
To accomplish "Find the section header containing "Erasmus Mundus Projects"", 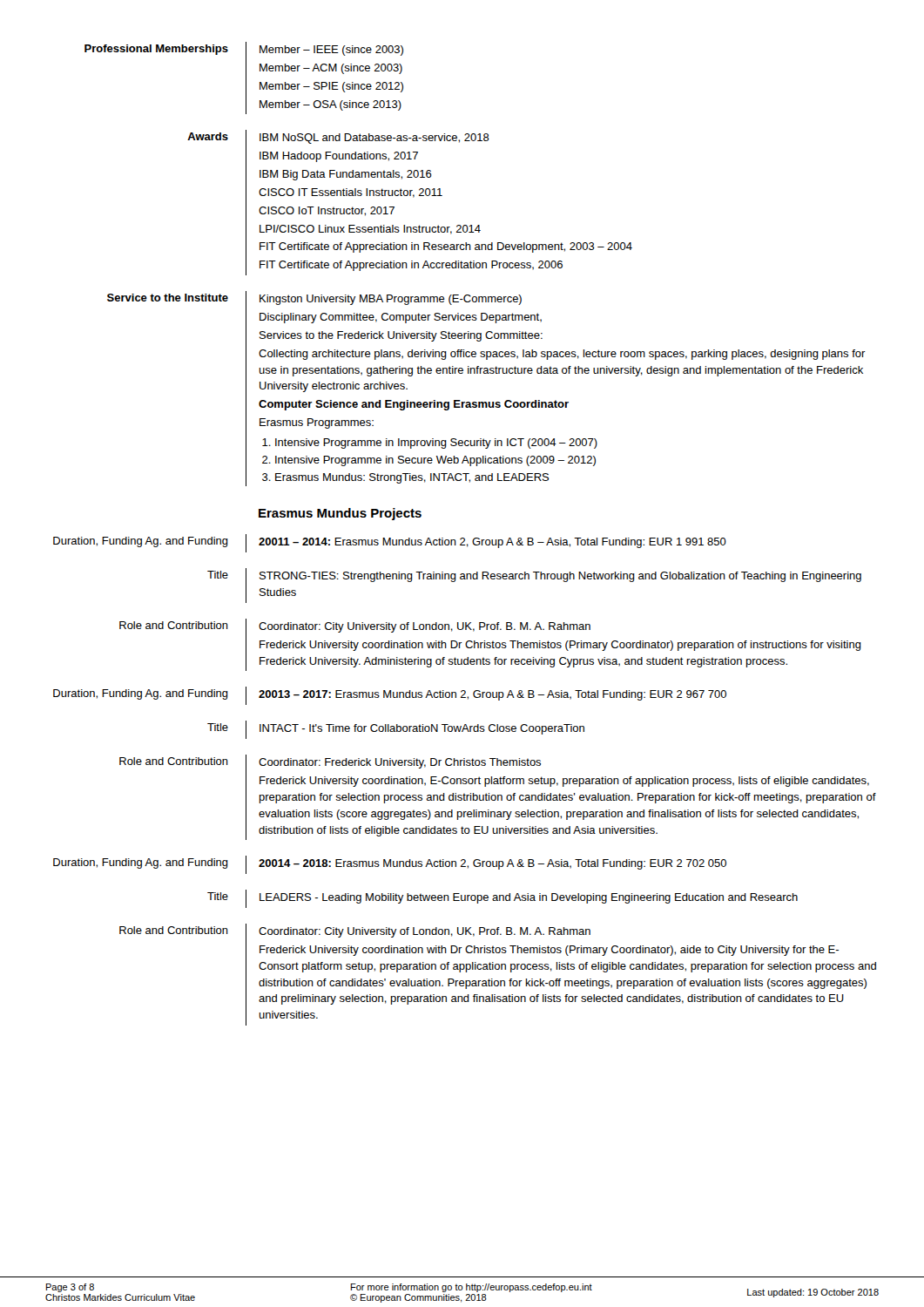I will [340, 513].
